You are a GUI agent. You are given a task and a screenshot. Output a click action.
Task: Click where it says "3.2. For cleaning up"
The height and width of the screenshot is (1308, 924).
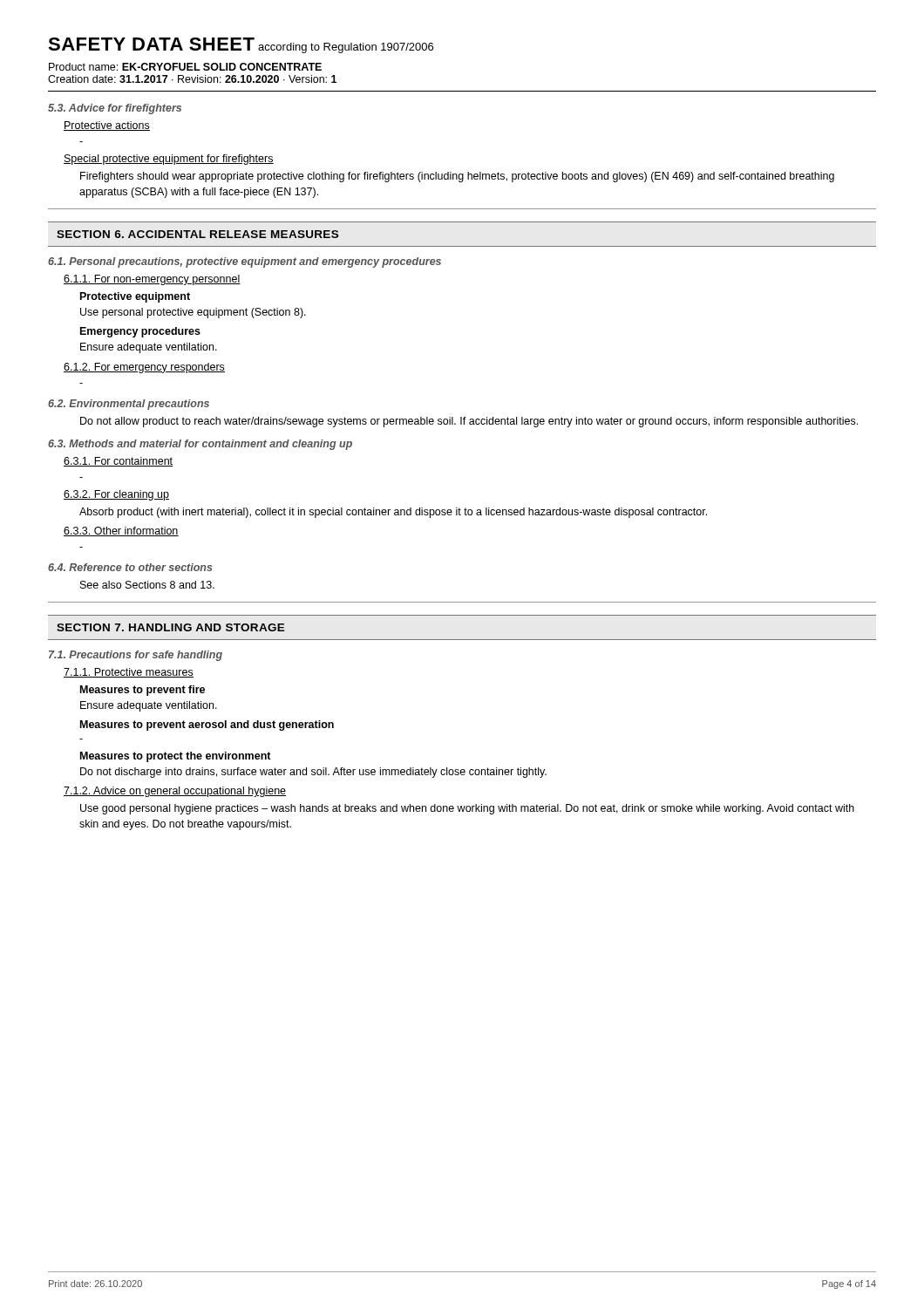(116, 494)
